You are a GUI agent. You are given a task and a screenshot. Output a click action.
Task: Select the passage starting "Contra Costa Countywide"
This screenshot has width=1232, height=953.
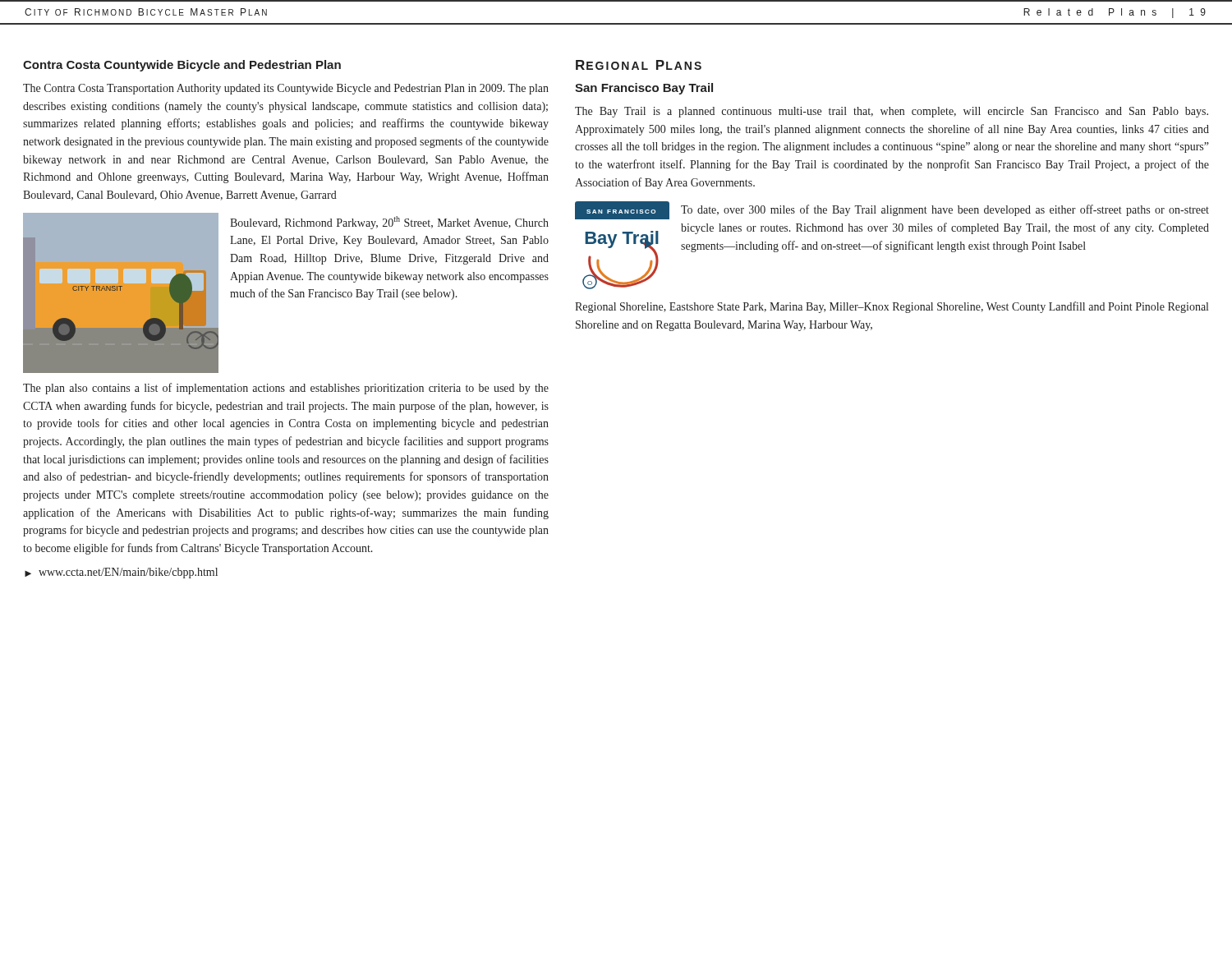[182, 64]
